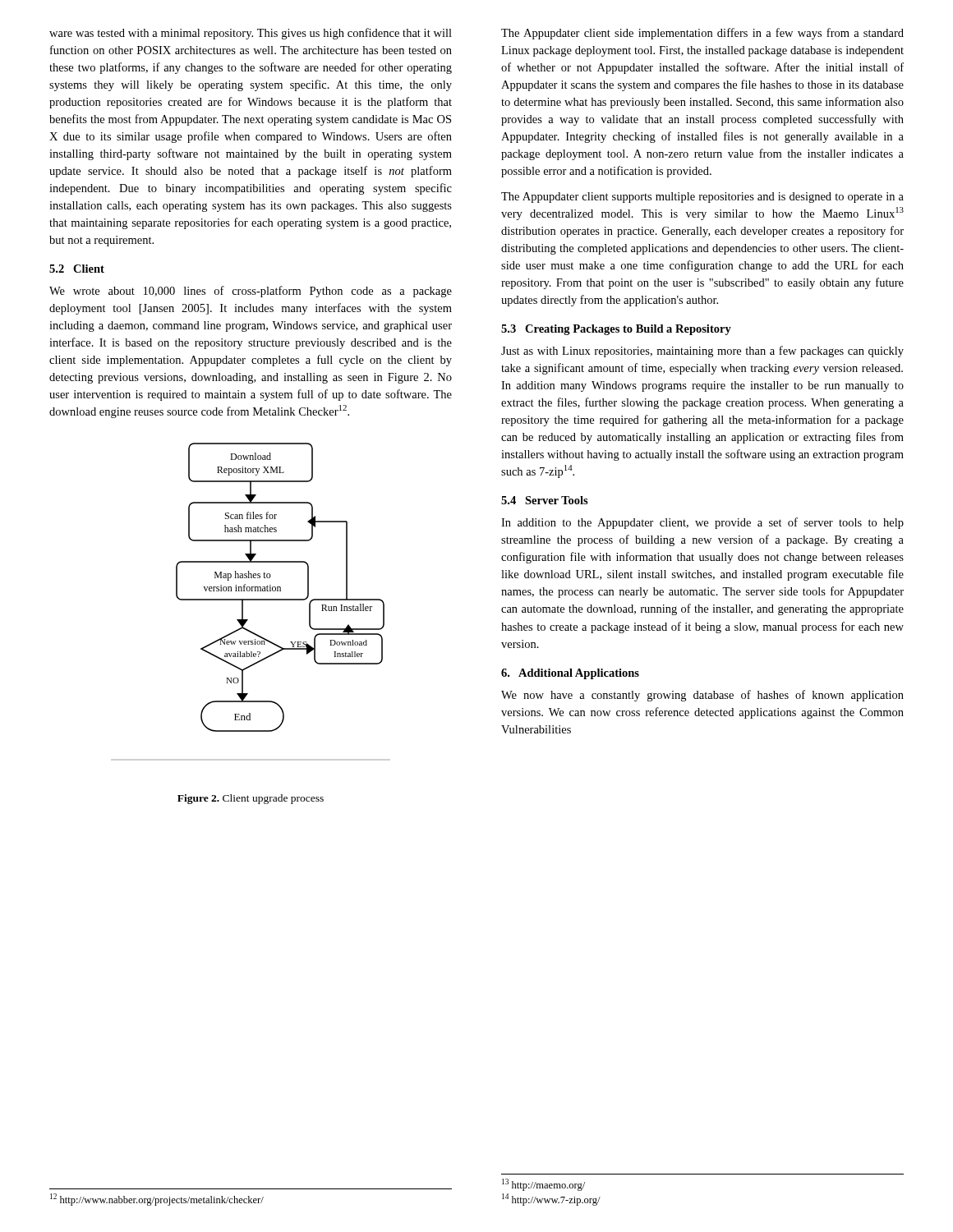This screenshot has height=1232, width=953.
Task: Locate the text block starting "The Appupdater client side implementation differs"
Action: (x=702, y=167)
